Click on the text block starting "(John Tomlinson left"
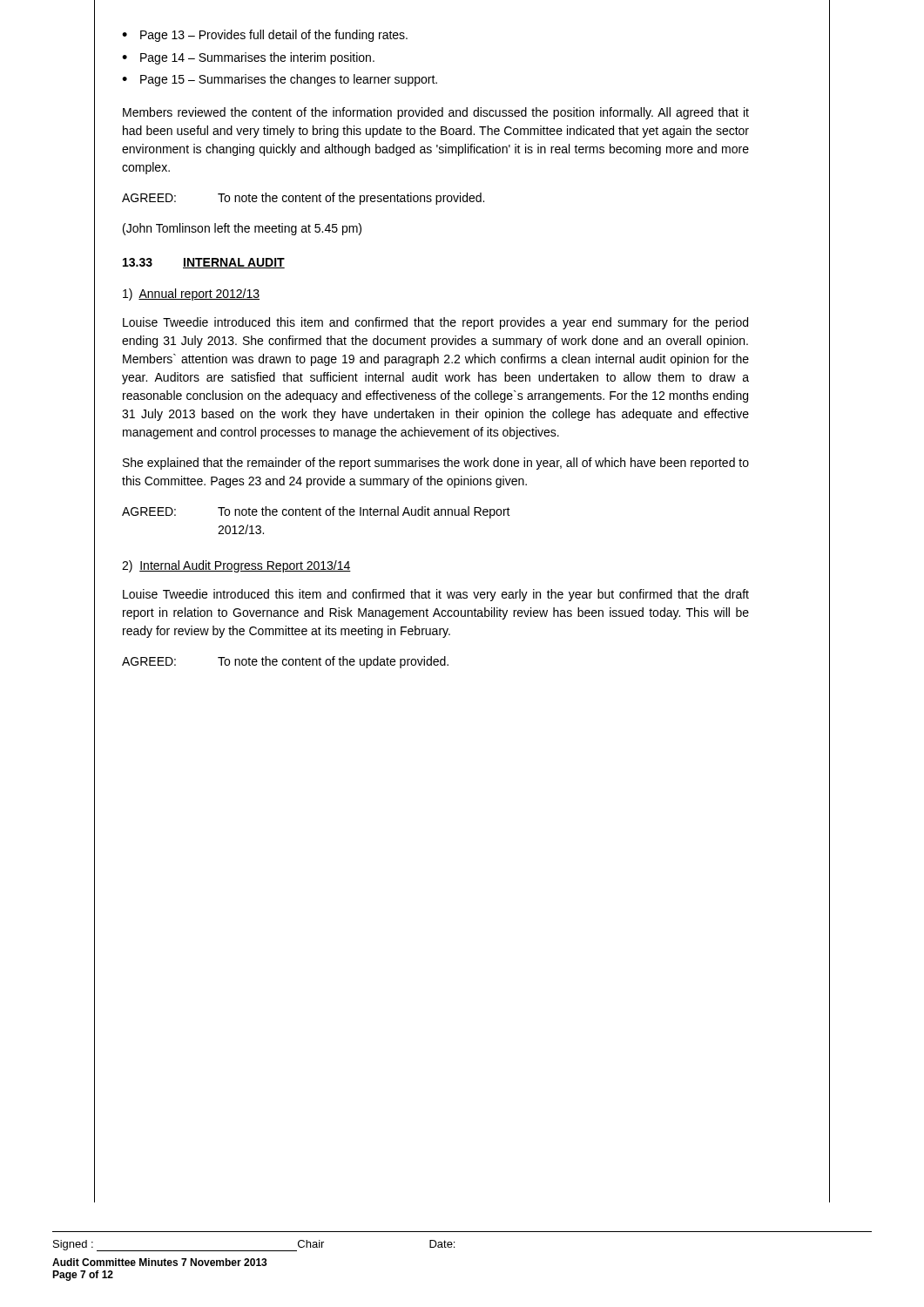924x1307 pixels. (x=242, y=228)
